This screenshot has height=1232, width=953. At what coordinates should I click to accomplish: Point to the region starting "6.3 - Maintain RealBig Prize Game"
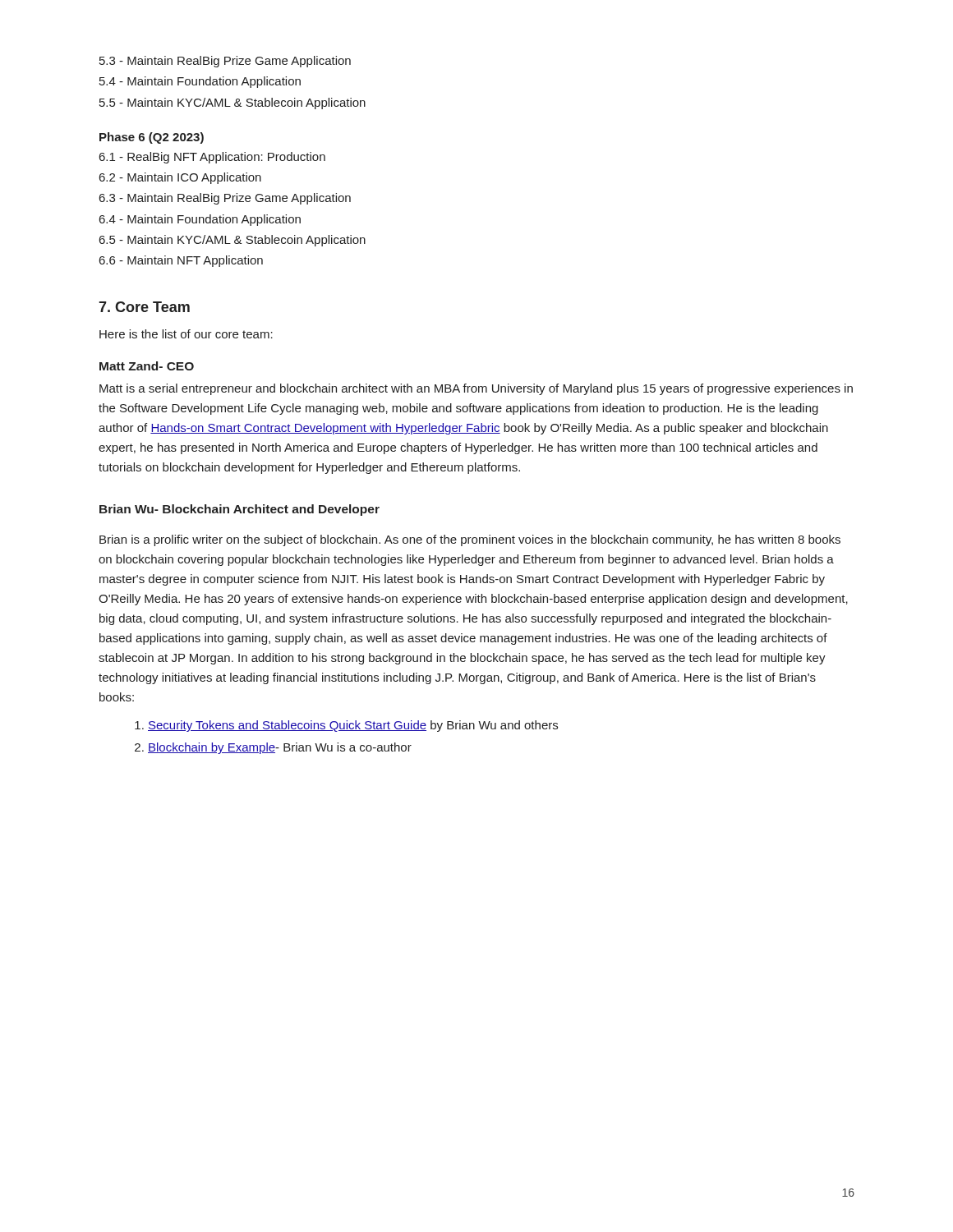pyautogui.click(x=225, y=198)
